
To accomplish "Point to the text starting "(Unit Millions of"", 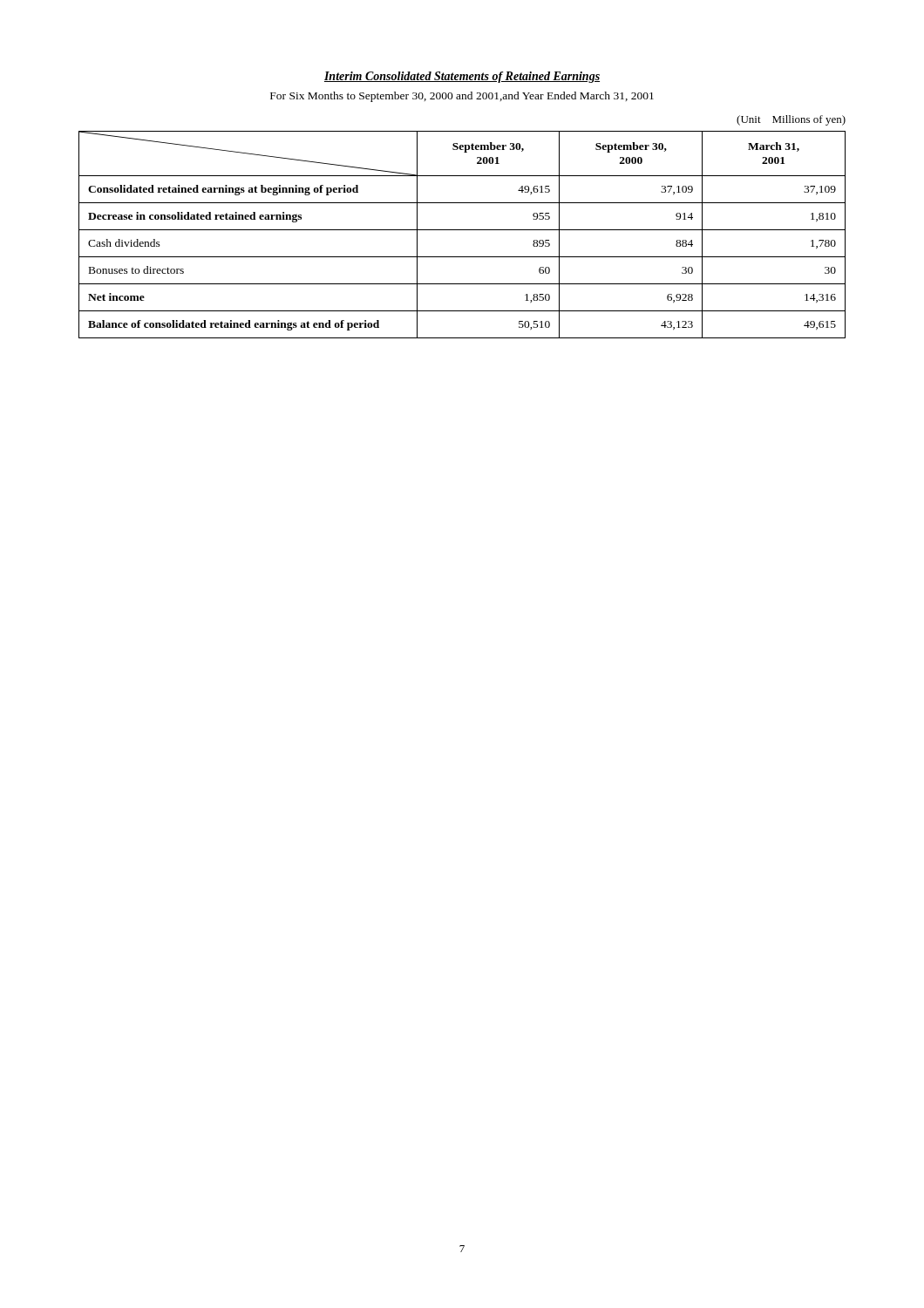I will coord(791,119).
